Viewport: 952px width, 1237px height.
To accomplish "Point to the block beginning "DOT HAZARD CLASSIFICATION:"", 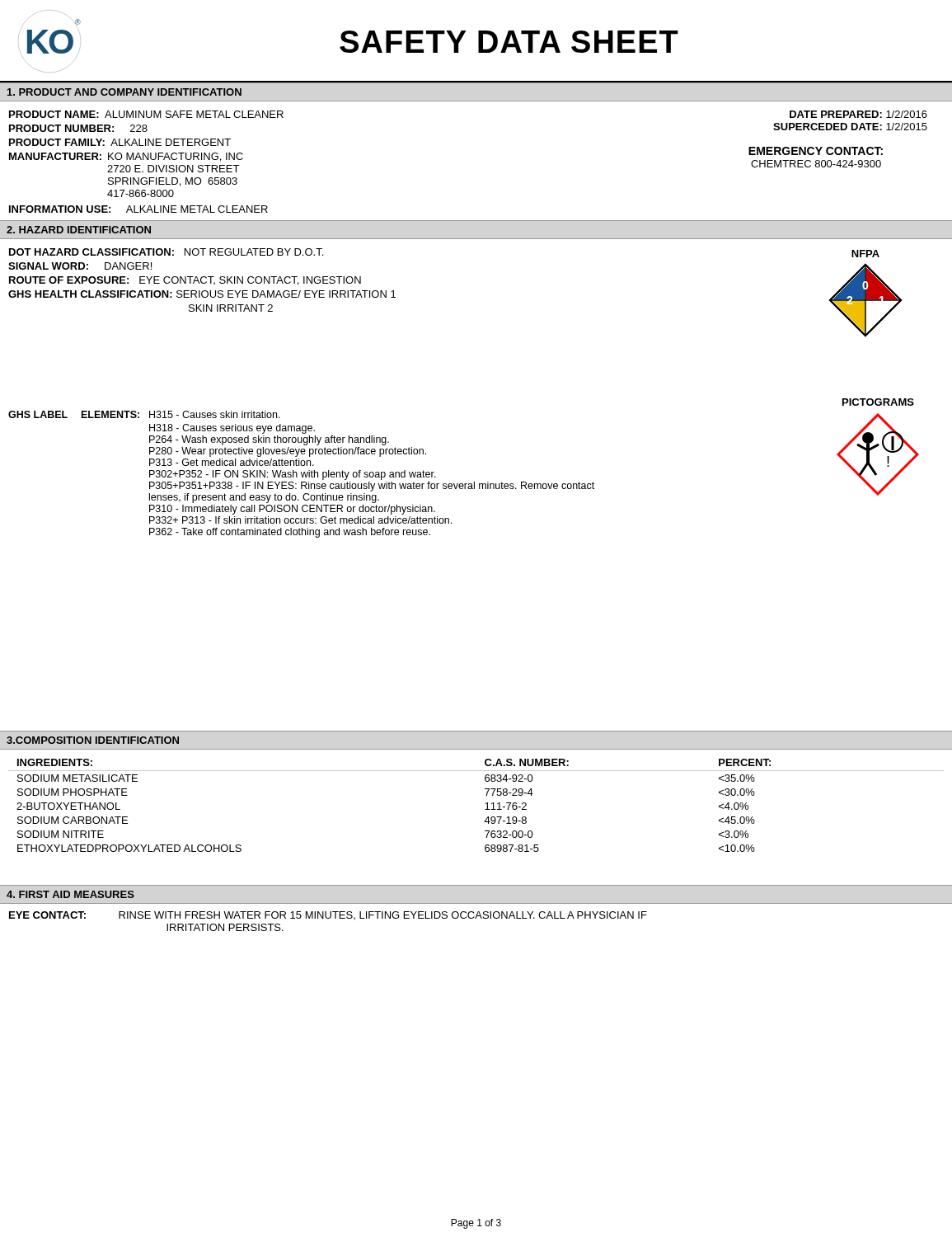I will click(x=297, y=280).
